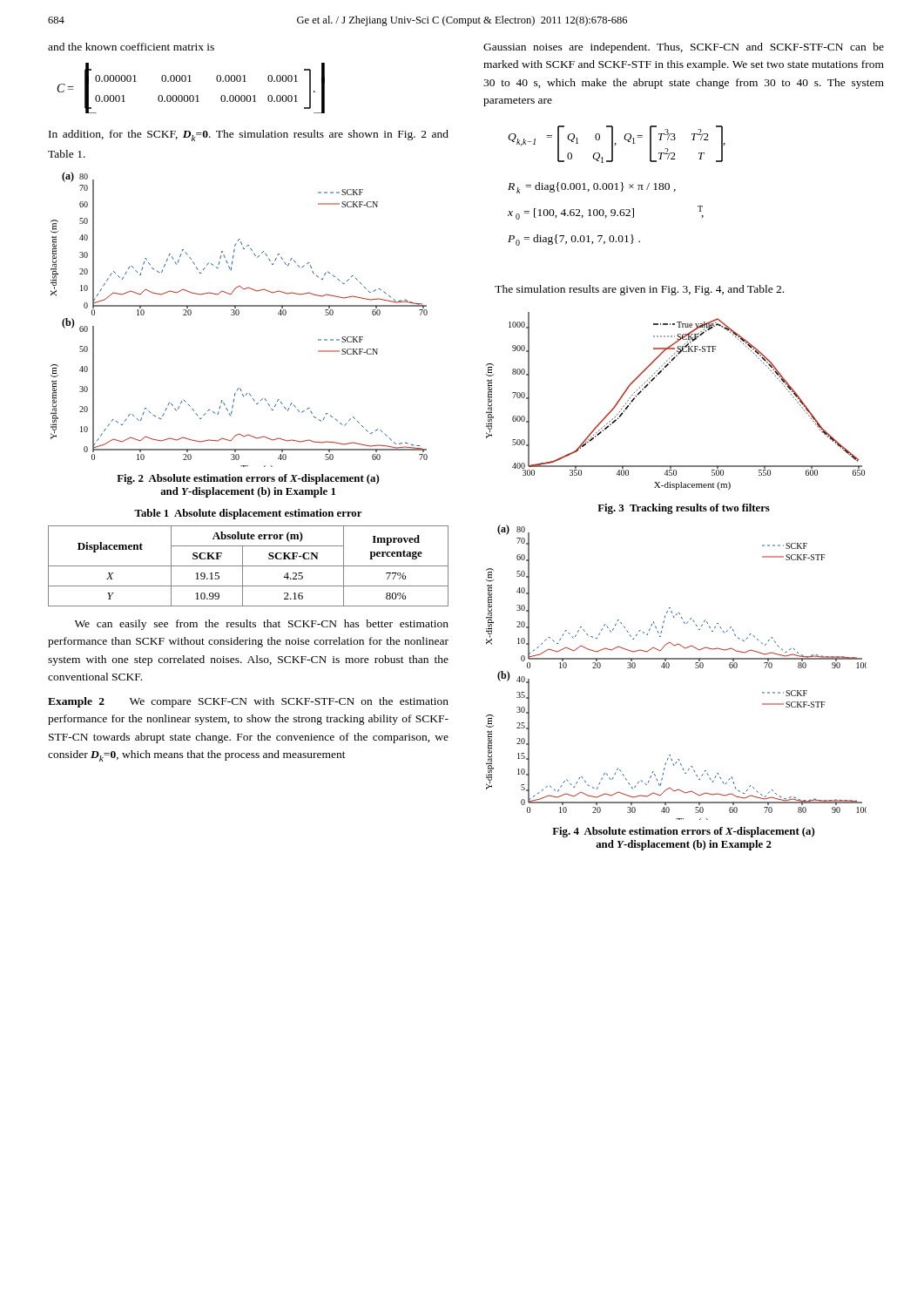This screenshot has height=1307, width=924.
Task: Locate the text block that says "We can easily"
Action: click(248, 690)
